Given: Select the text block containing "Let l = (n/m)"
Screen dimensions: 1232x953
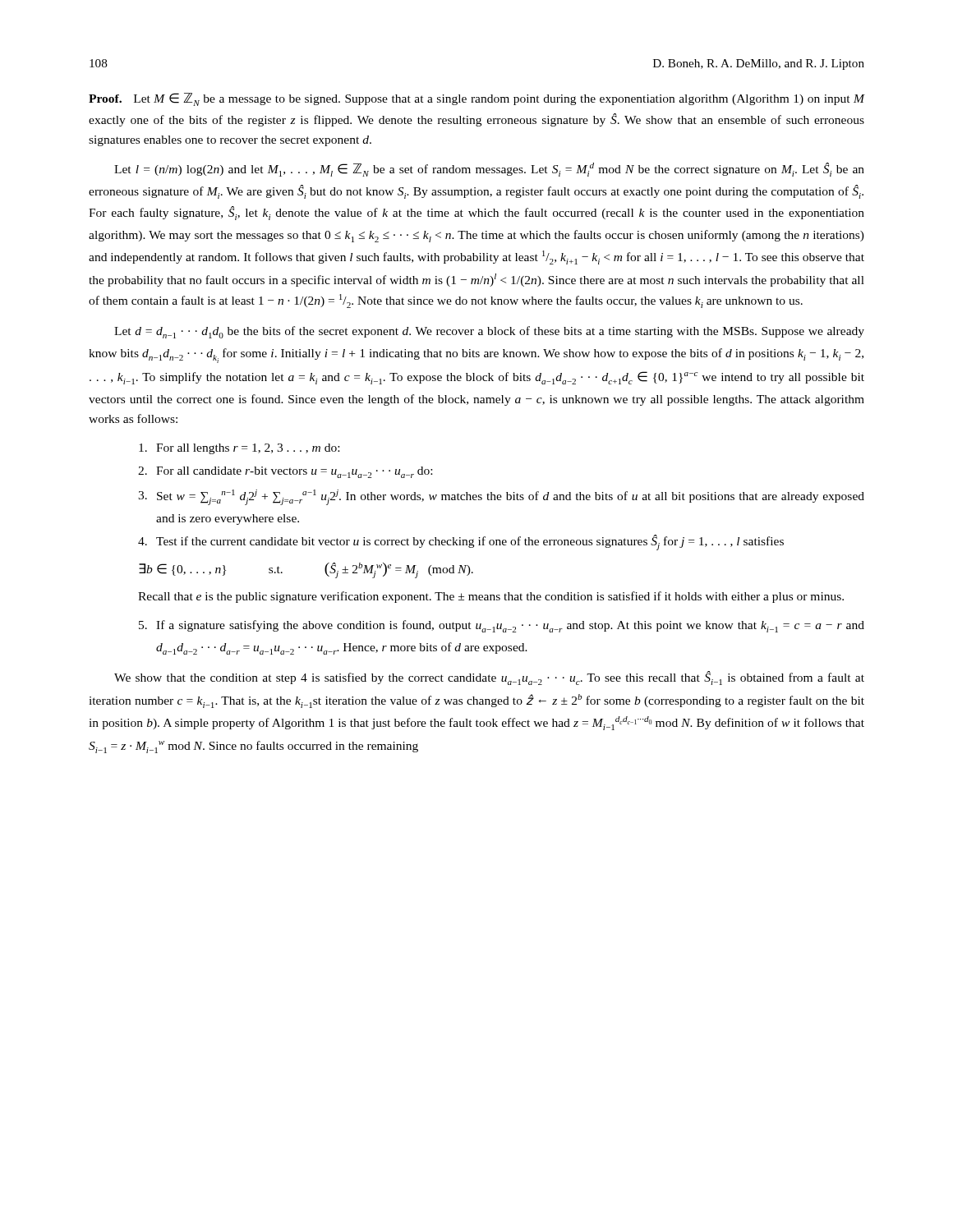Looking at the screenshot, I should tap(476, 236).
